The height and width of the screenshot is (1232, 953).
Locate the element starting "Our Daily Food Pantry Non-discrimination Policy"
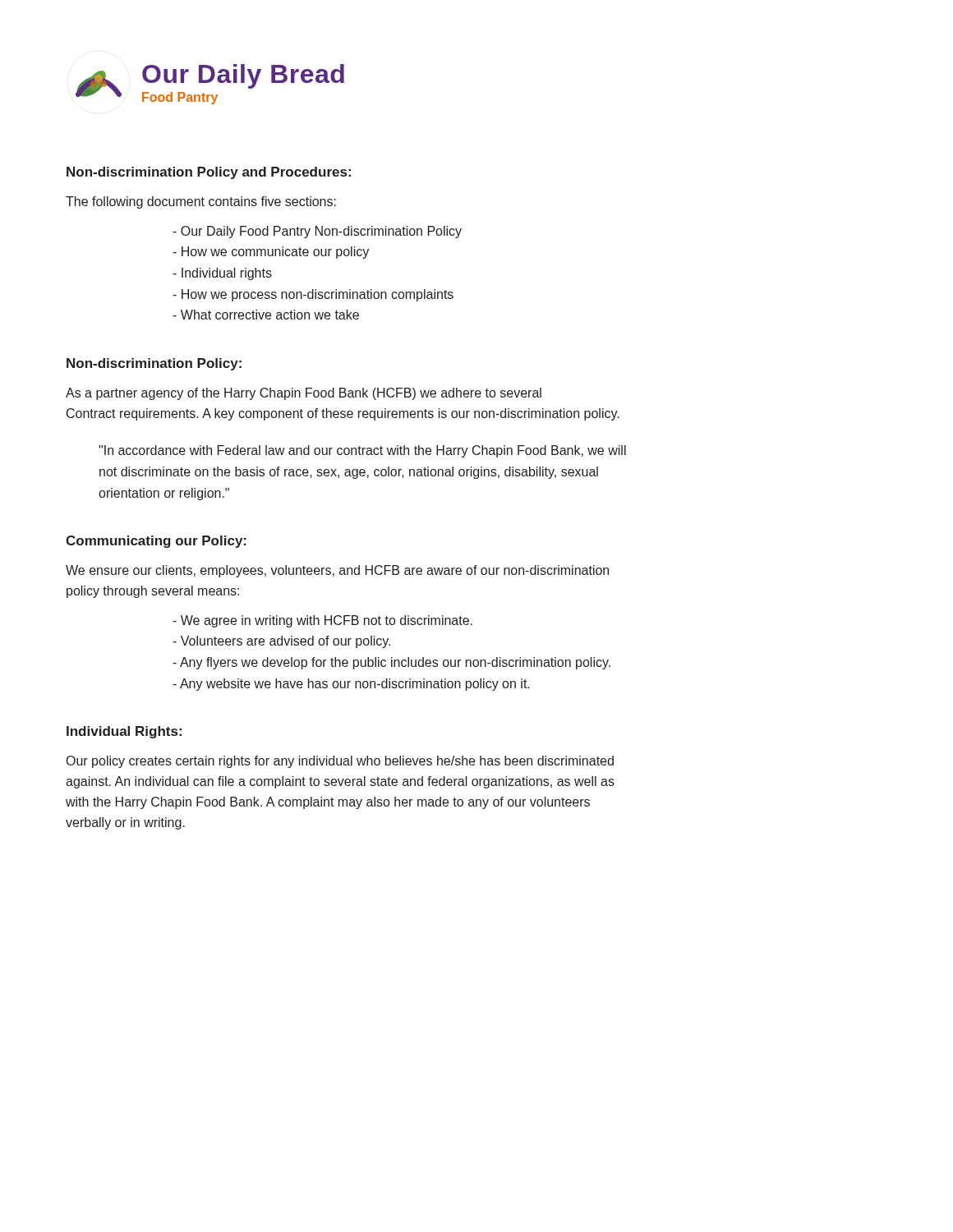pos(317,231)
